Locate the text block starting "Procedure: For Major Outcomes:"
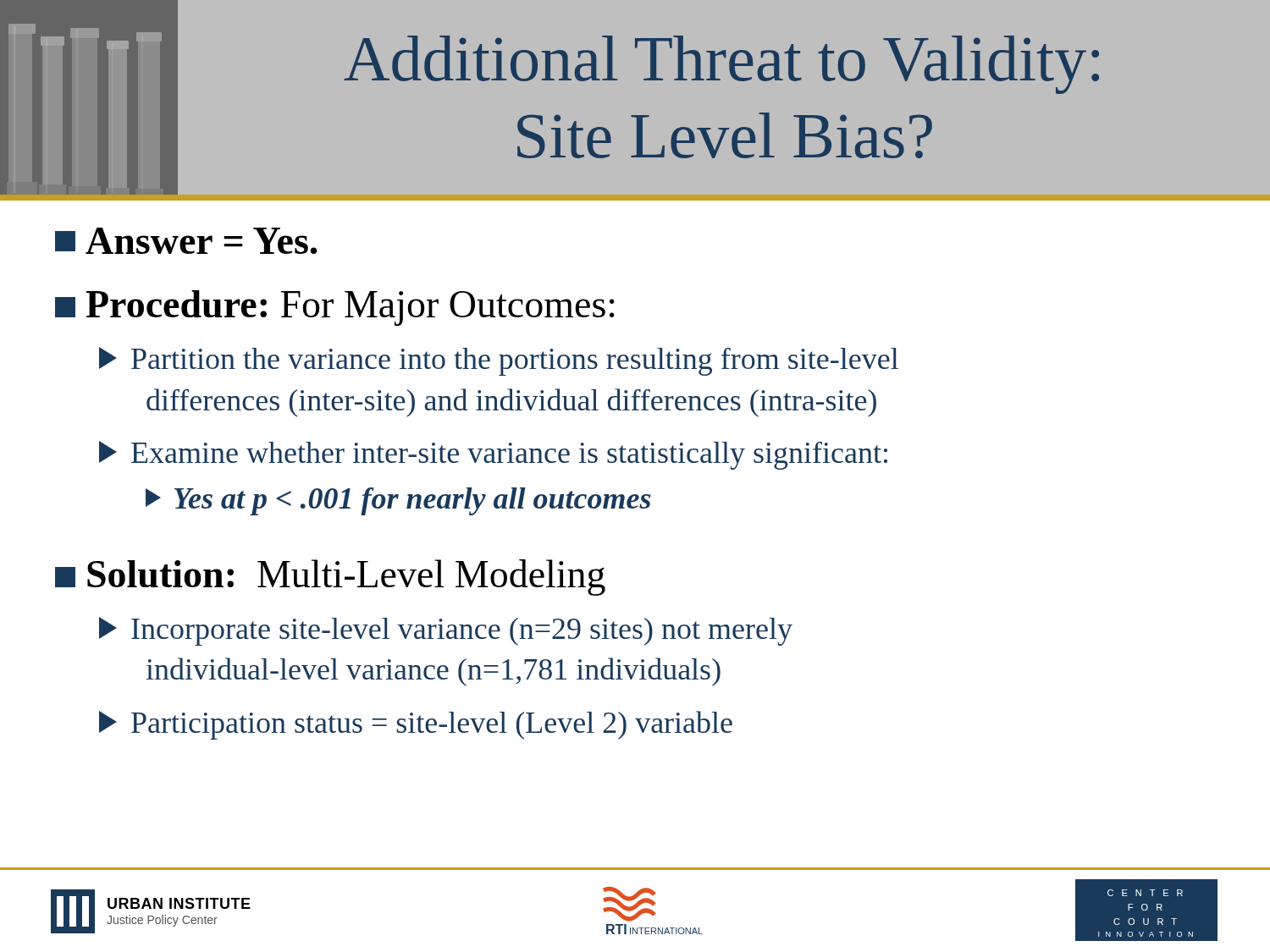 [336, 304]
